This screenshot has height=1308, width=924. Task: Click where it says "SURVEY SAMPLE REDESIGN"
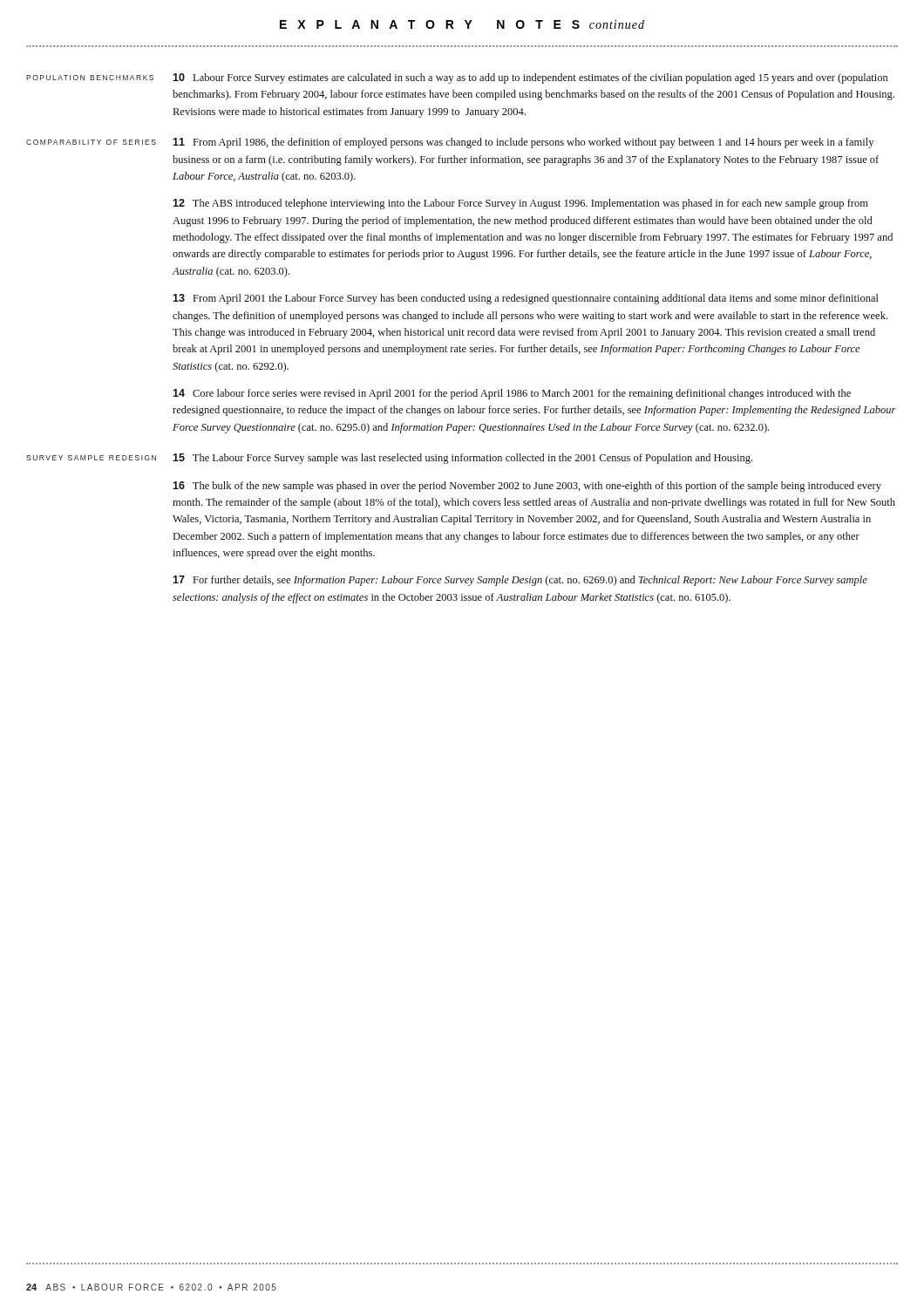coord(92,458)
